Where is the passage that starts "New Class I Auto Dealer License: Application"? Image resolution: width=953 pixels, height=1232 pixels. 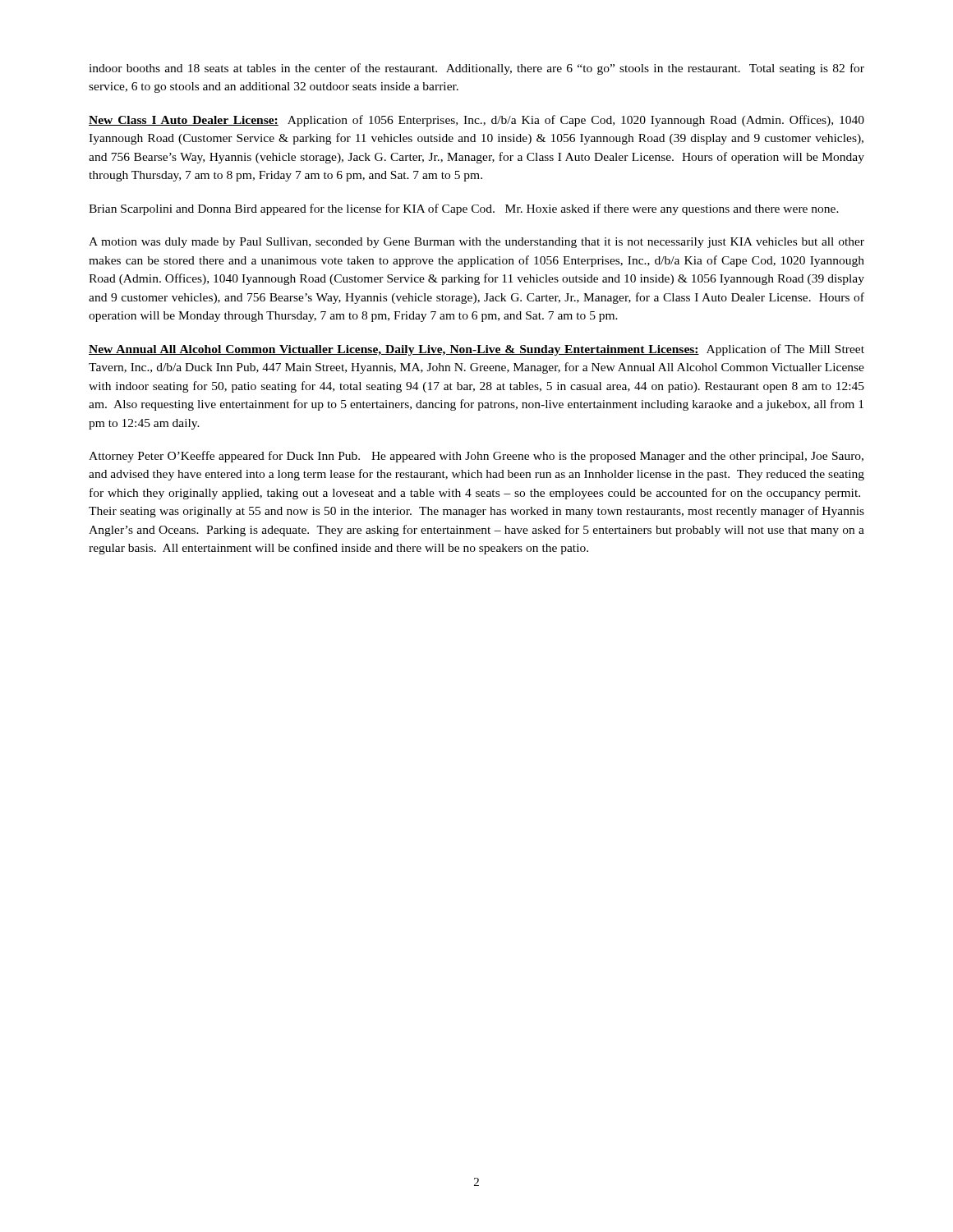click(476, 147)
